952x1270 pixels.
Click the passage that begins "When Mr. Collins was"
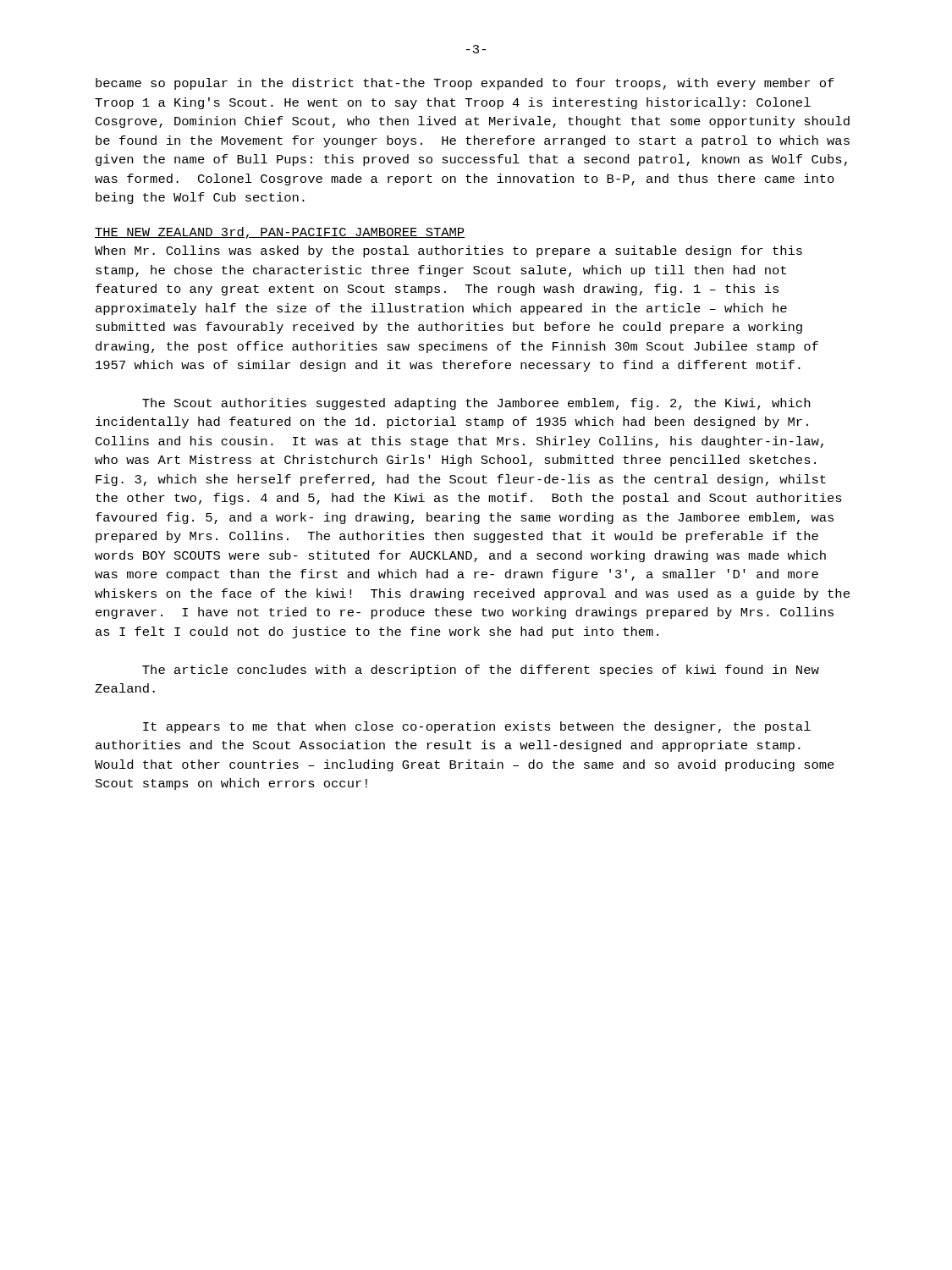473,518
